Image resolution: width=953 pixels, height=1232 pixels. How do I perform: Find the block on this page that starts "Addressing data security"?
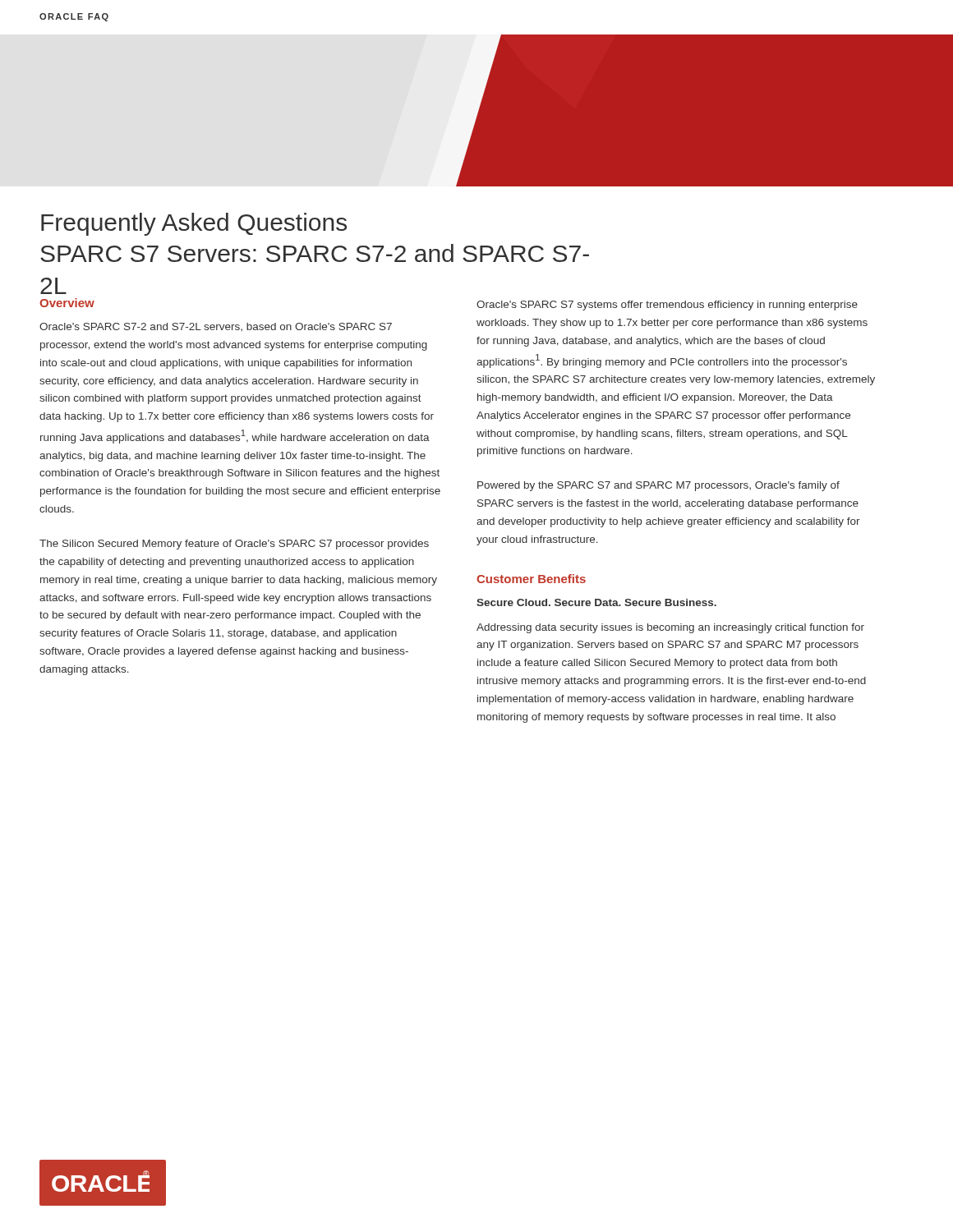coord(671,672)
